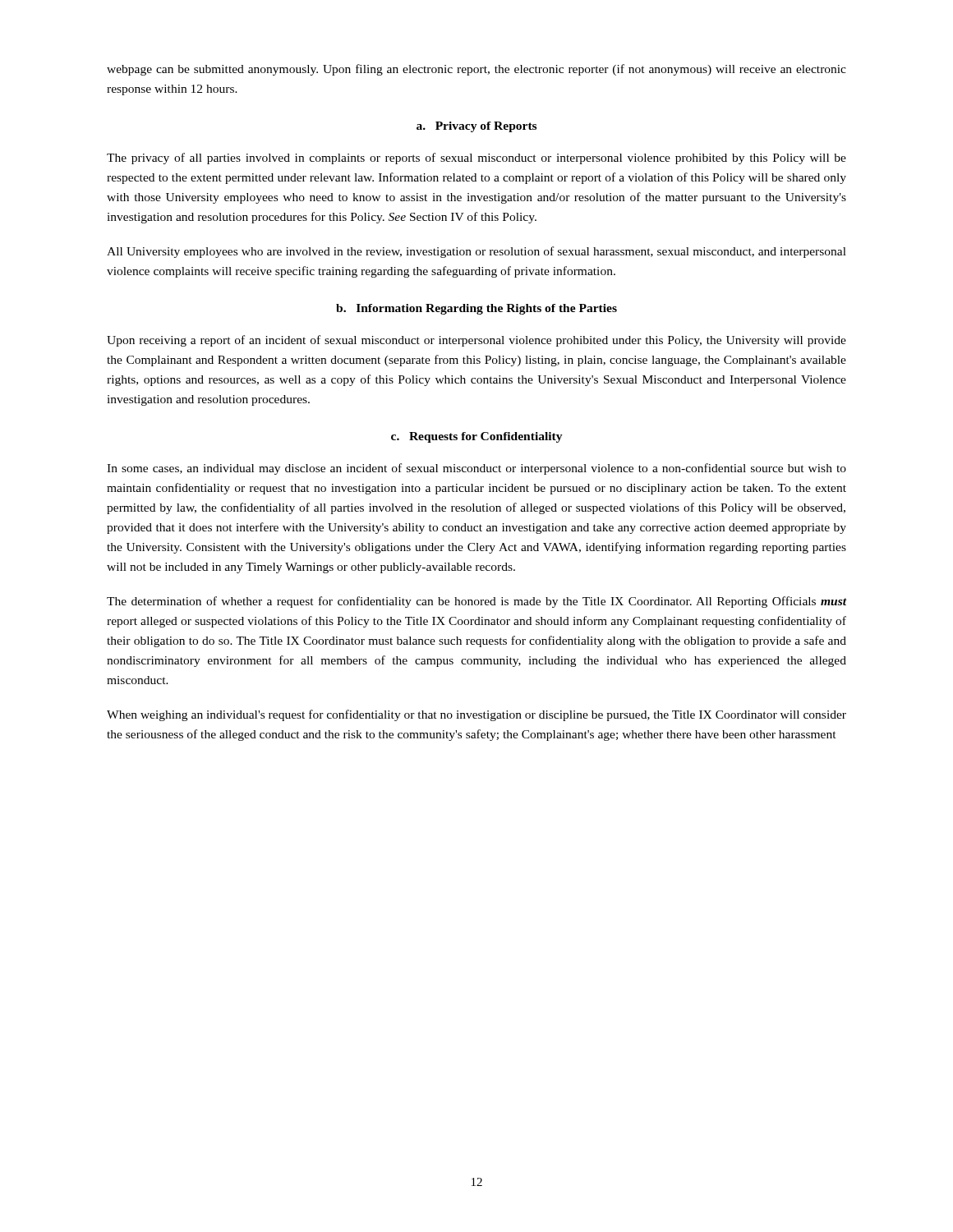Find the block on this page that starts "The privacy of all parties involved"
The image size is (953, 1232).
(476, 187)
